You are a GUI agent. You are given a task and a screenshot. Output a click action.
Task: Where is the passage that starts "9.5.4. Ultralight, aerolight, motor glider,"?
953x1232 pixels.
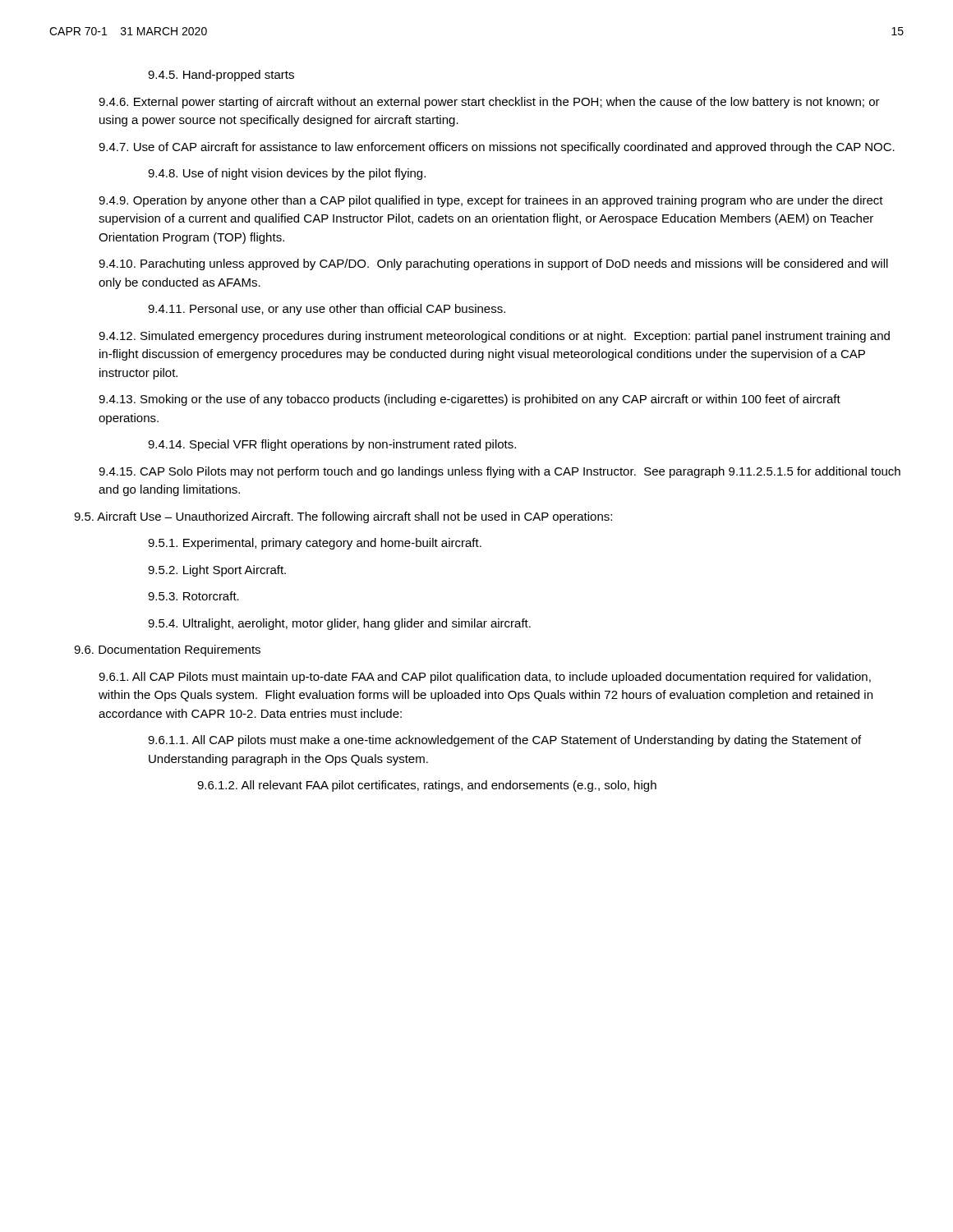526,623
